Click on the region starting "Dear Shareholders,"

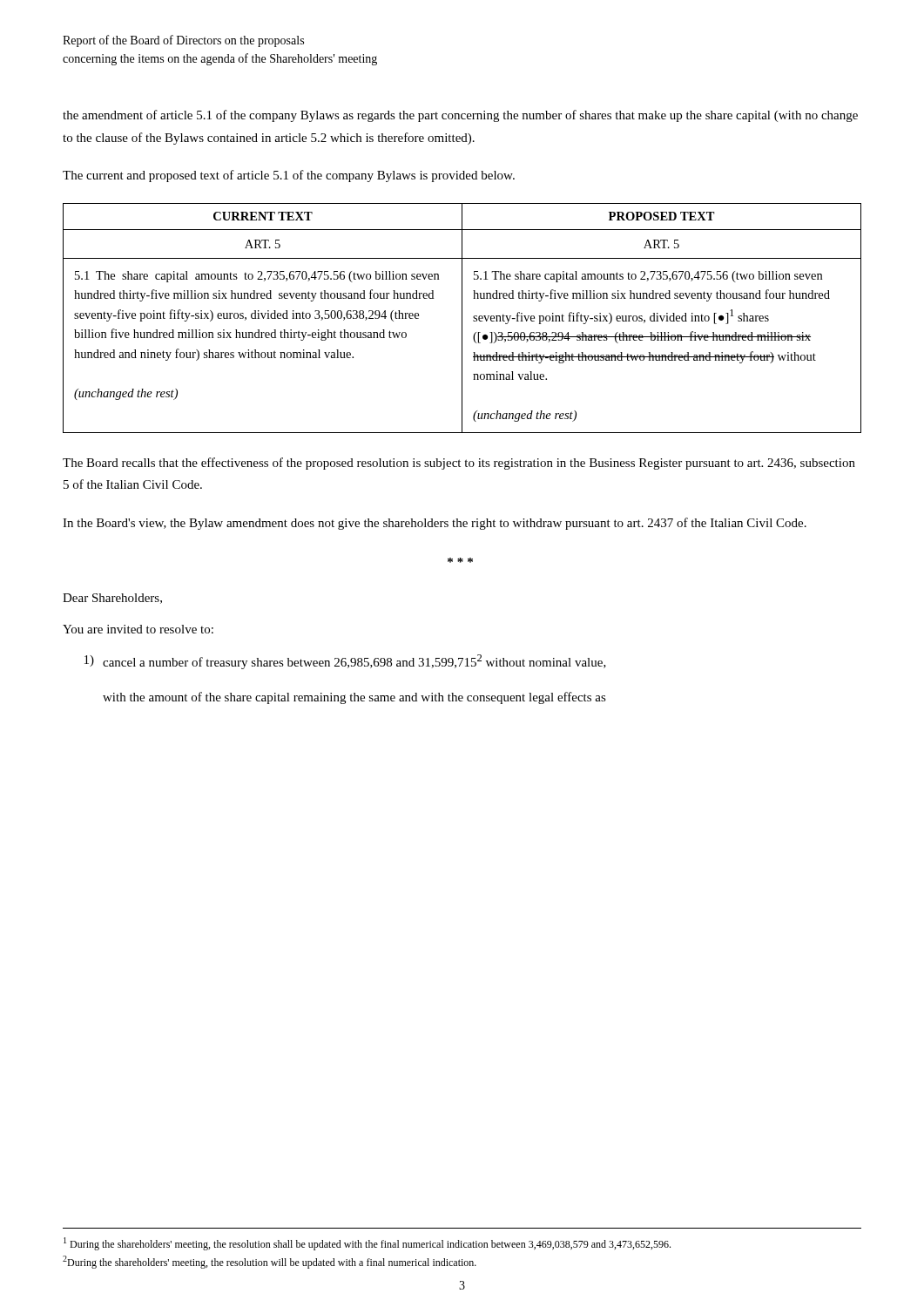[113, 598]
